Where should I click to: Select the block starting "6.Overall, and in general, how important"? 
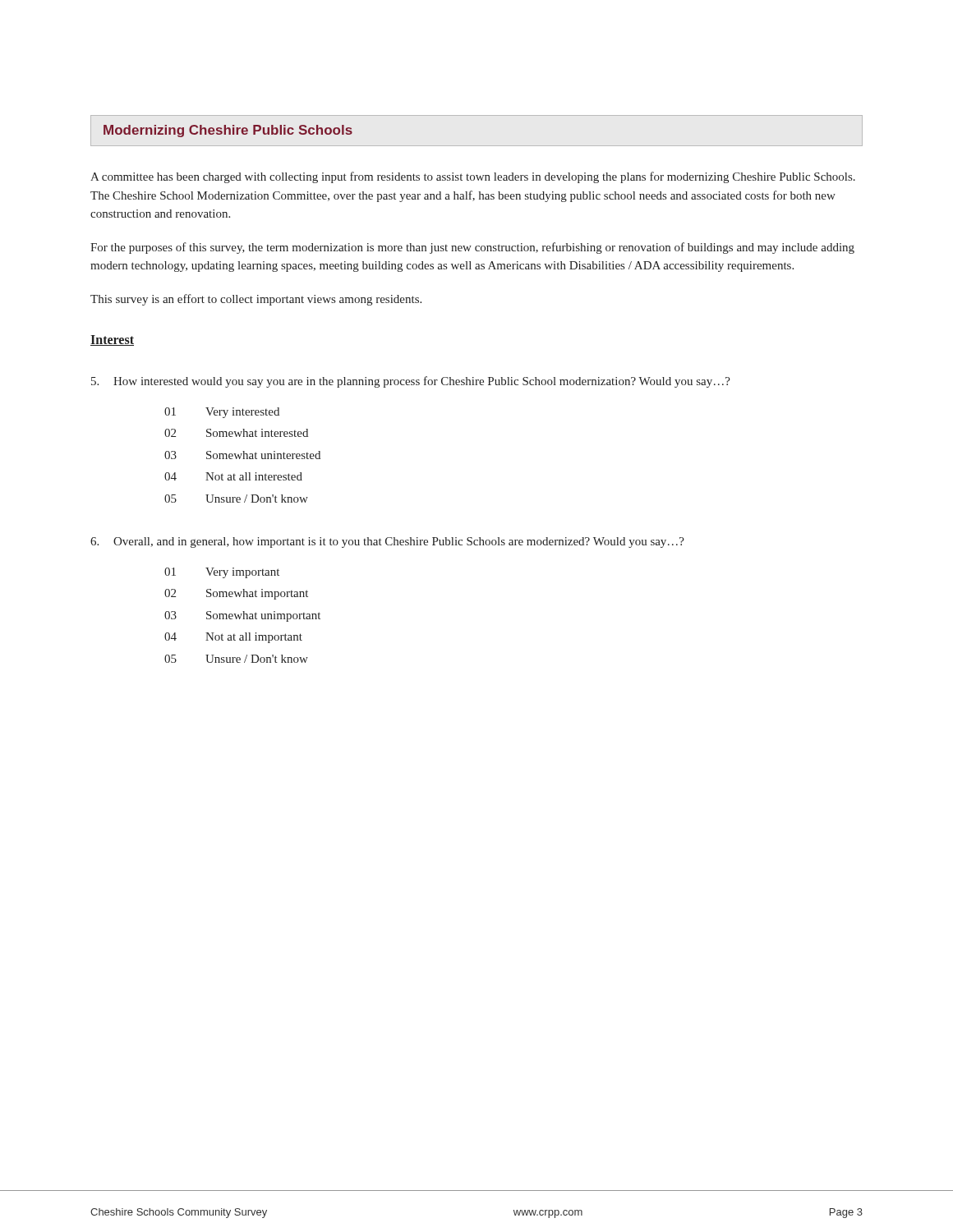point(399,541)
